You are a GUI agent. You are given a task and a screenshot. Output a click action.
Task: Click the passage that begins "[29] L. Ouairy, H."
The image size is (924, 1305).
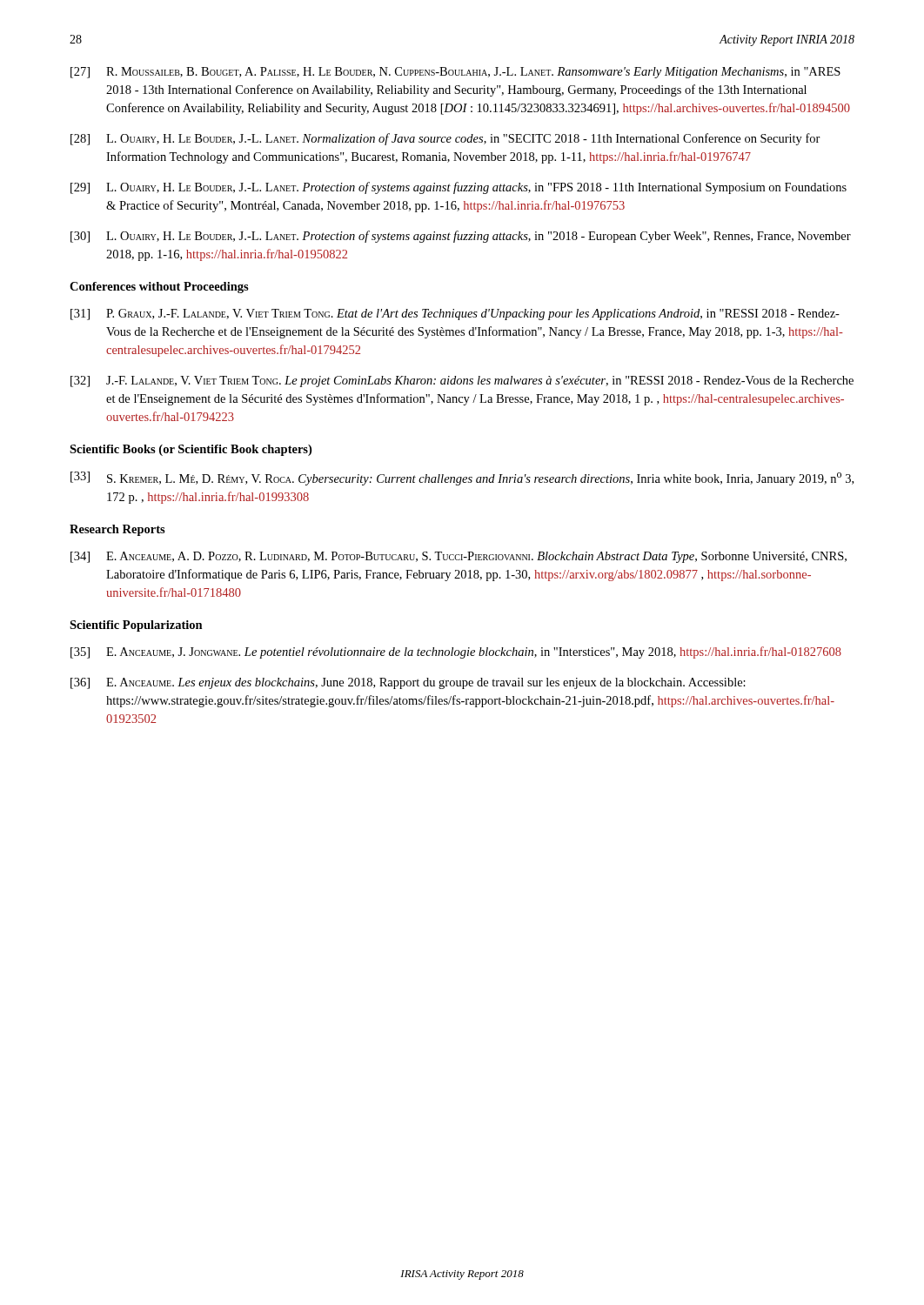tap(462, 197)
